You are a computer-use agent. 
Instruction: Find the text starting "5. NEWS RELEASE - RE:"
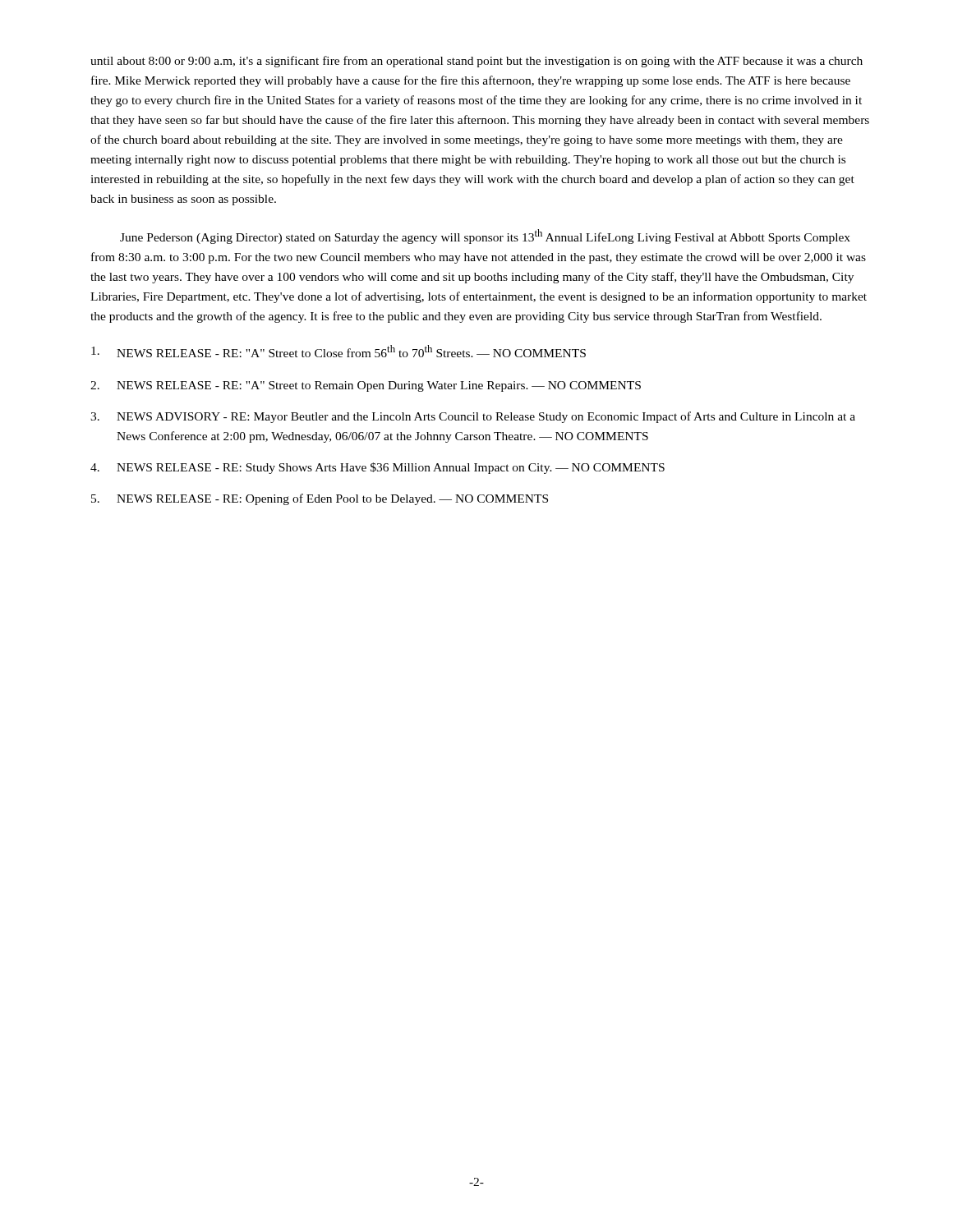[481, 498]
